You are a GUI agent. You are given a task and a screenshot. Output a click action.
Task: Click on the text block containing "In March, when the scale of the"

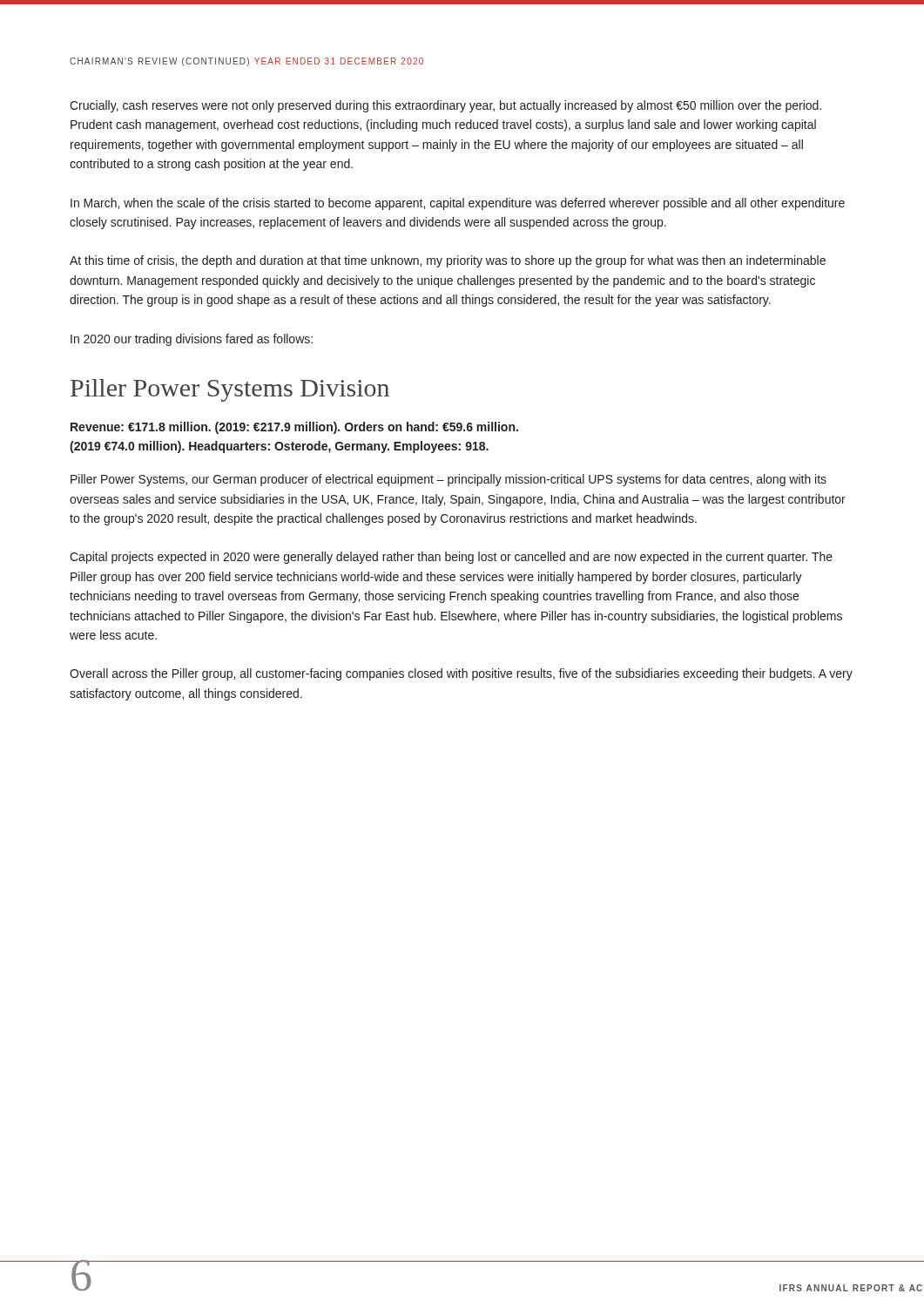[457, 212]
